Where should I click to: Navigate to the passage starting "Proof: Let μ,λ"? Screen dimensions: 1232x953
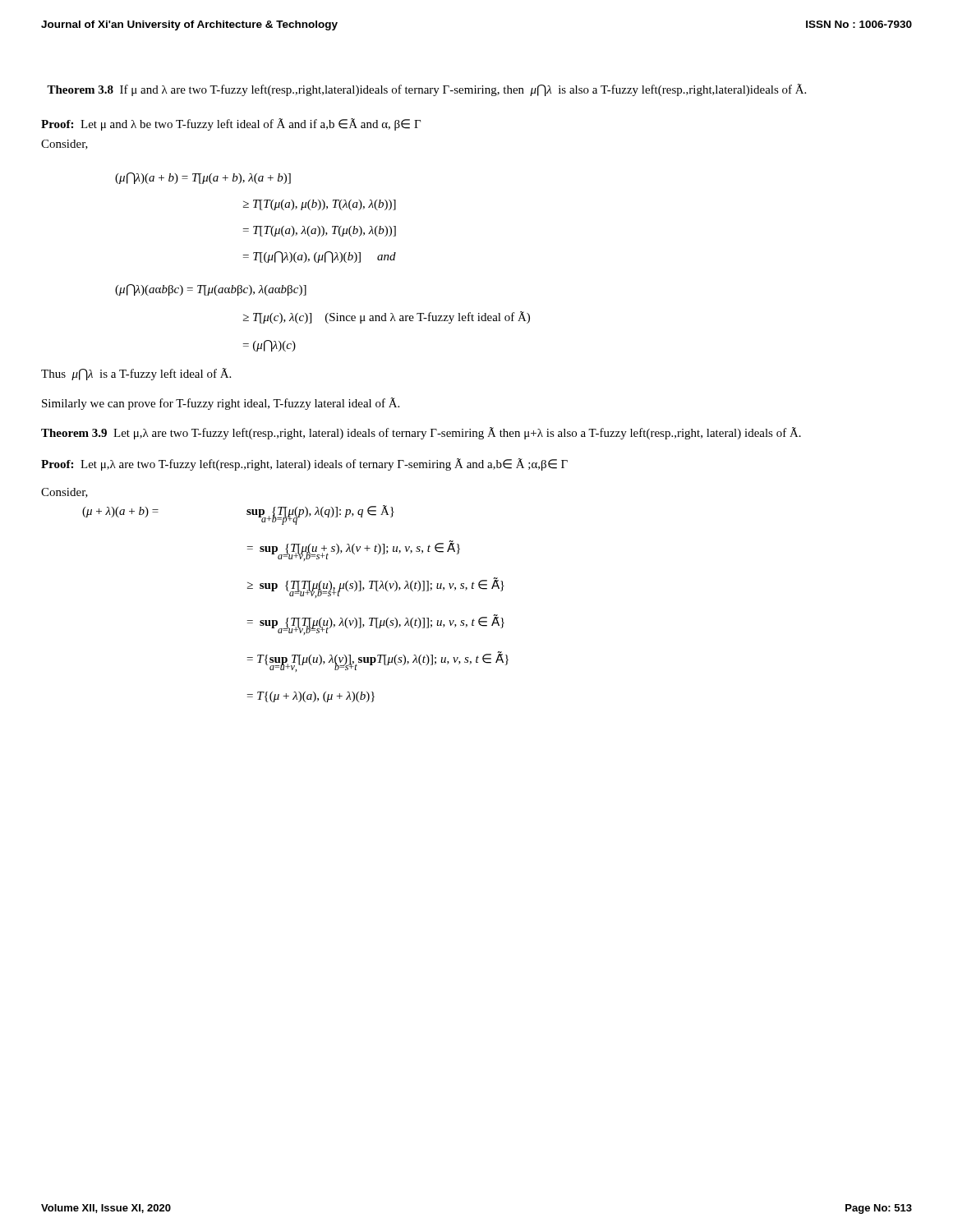point(304,464)
